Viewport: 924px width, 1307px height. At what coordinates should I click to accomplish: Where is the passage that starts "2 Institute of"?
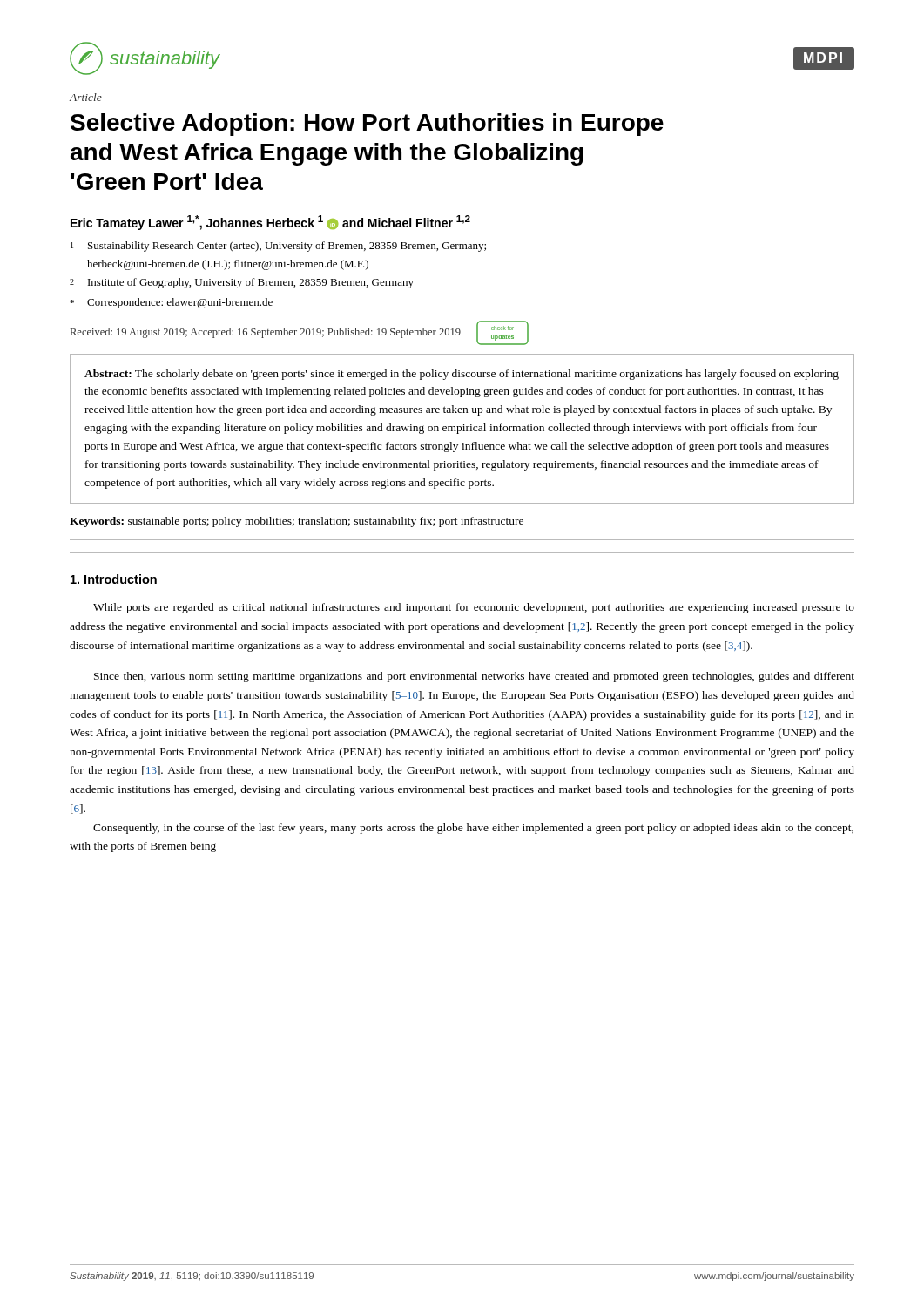[242, 283]
